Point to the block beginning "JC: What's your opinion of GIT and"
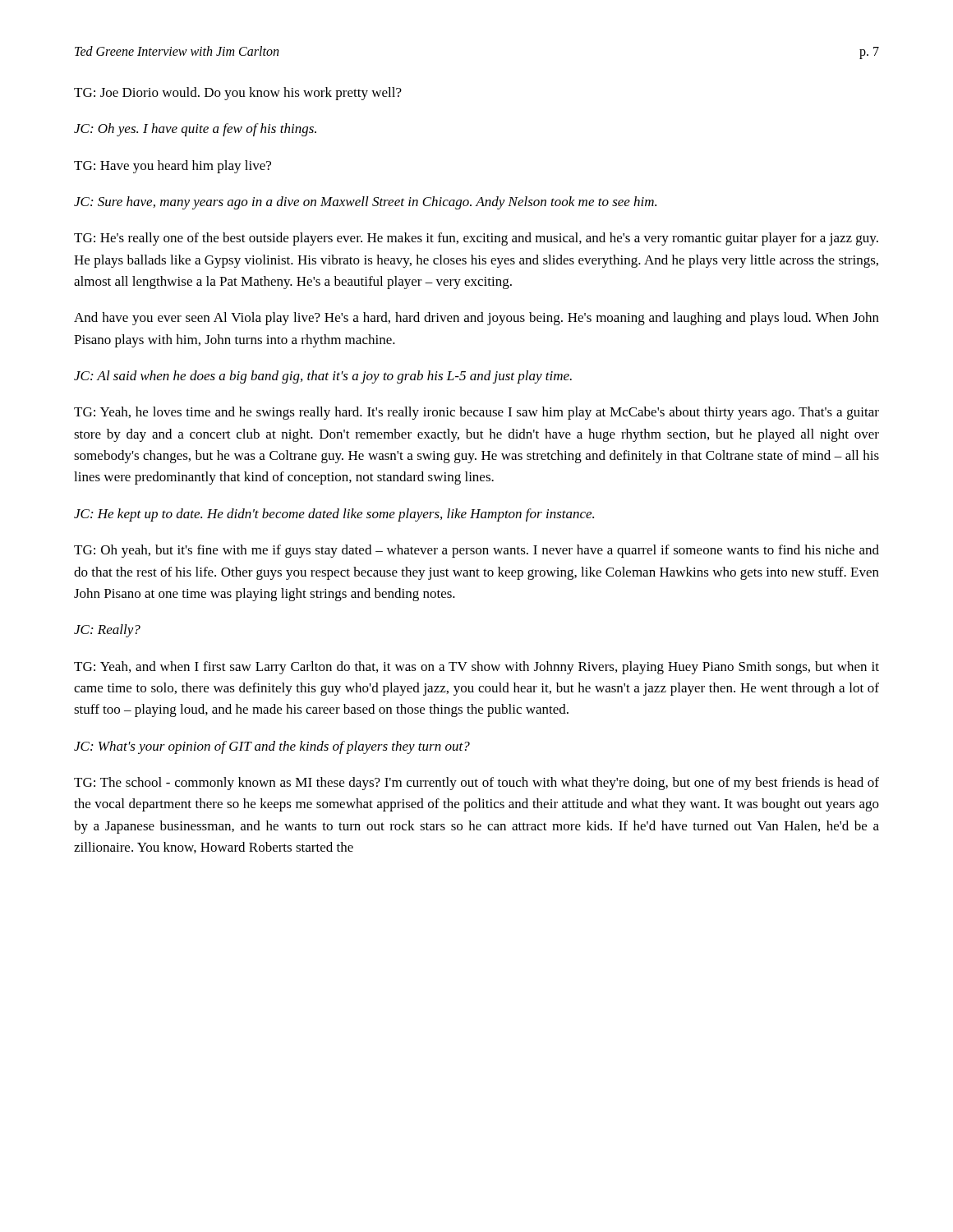This screenshot has height=1232, width=953. pos(272,746)
